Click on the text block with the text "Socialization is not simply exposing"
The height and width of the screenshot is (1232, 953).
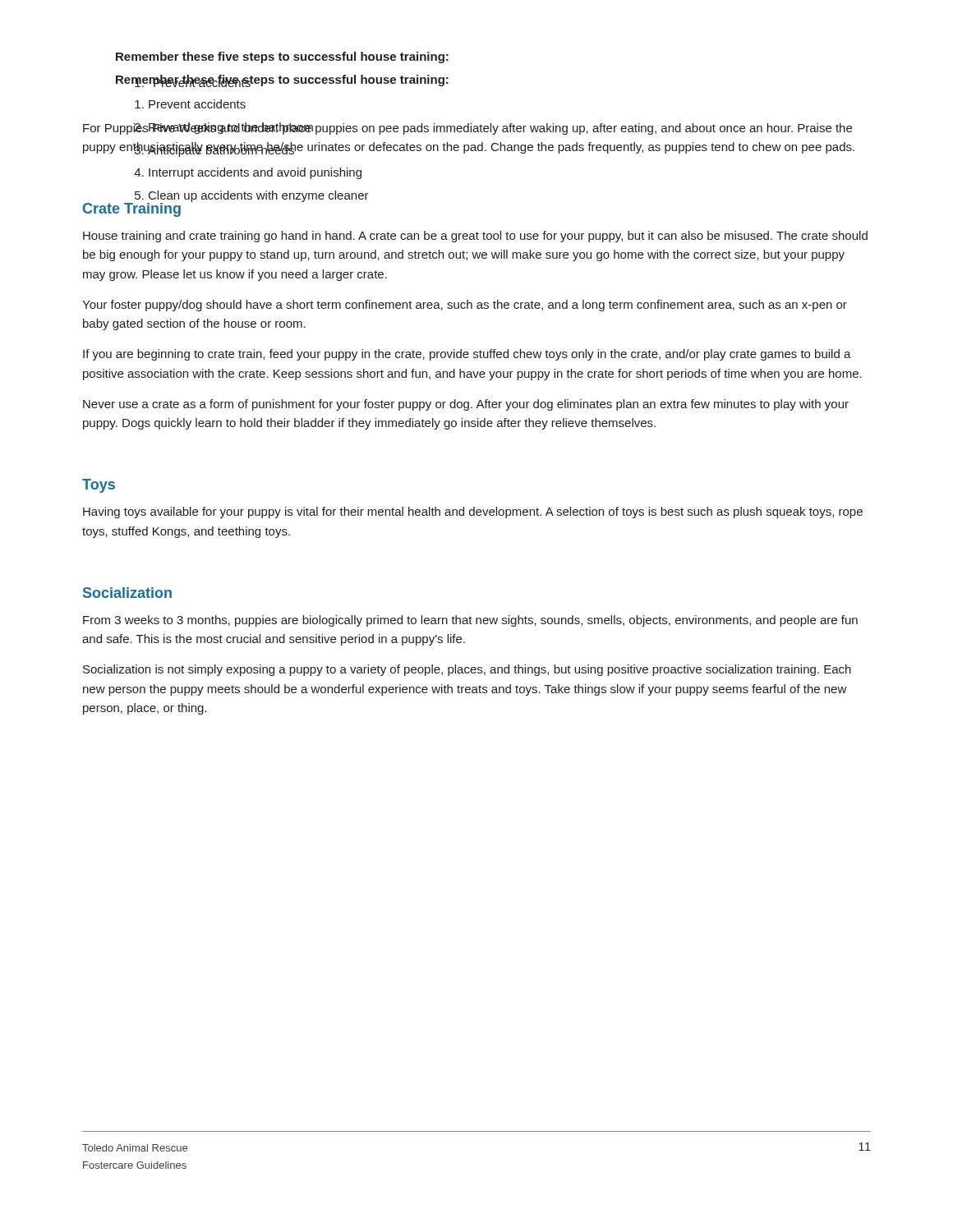[x=467, y=688]
